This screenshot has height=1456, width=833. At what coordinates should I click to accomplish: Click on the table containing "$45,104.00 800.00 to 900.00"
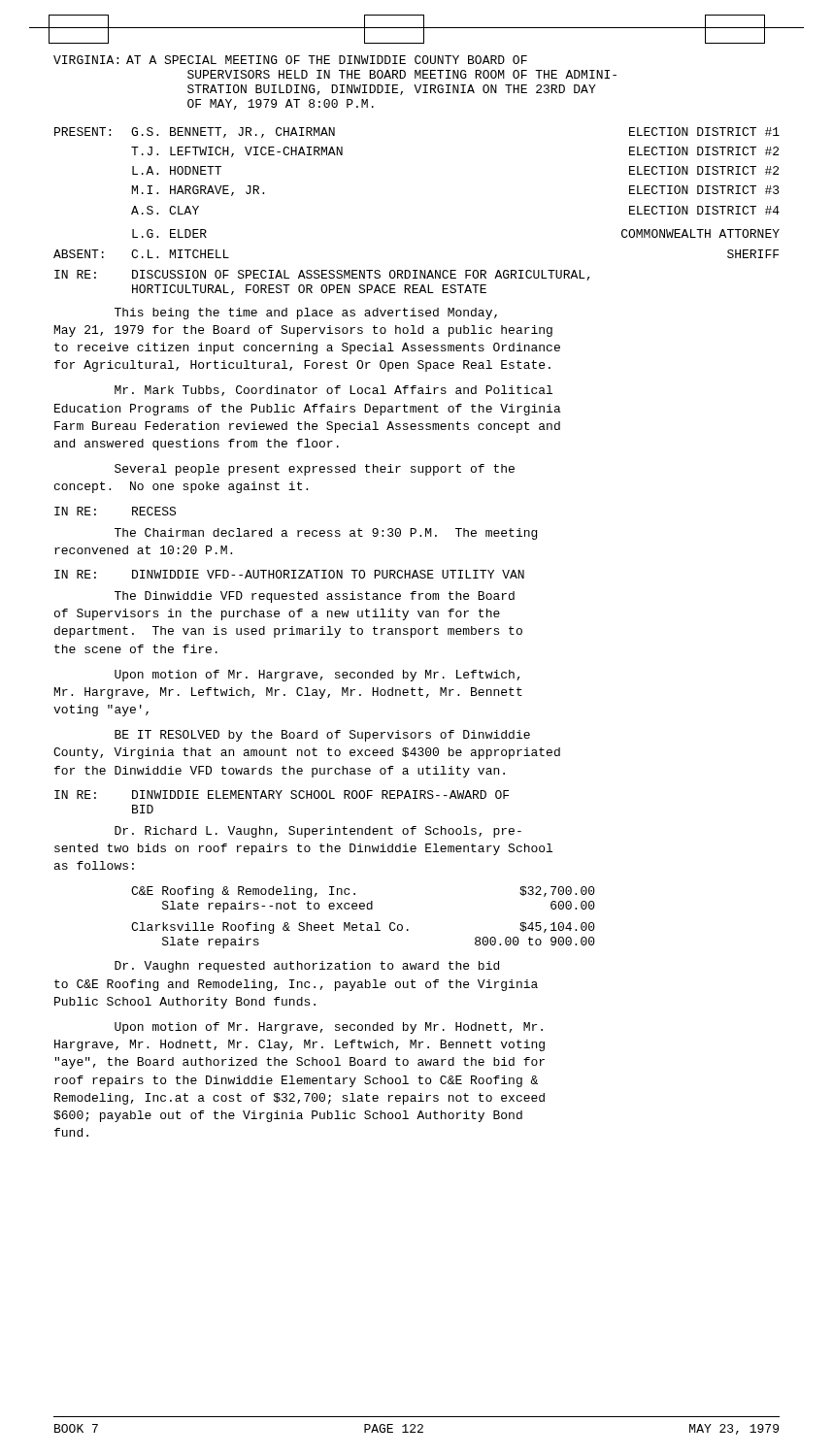pyautogui.click(x=416, y=917)
